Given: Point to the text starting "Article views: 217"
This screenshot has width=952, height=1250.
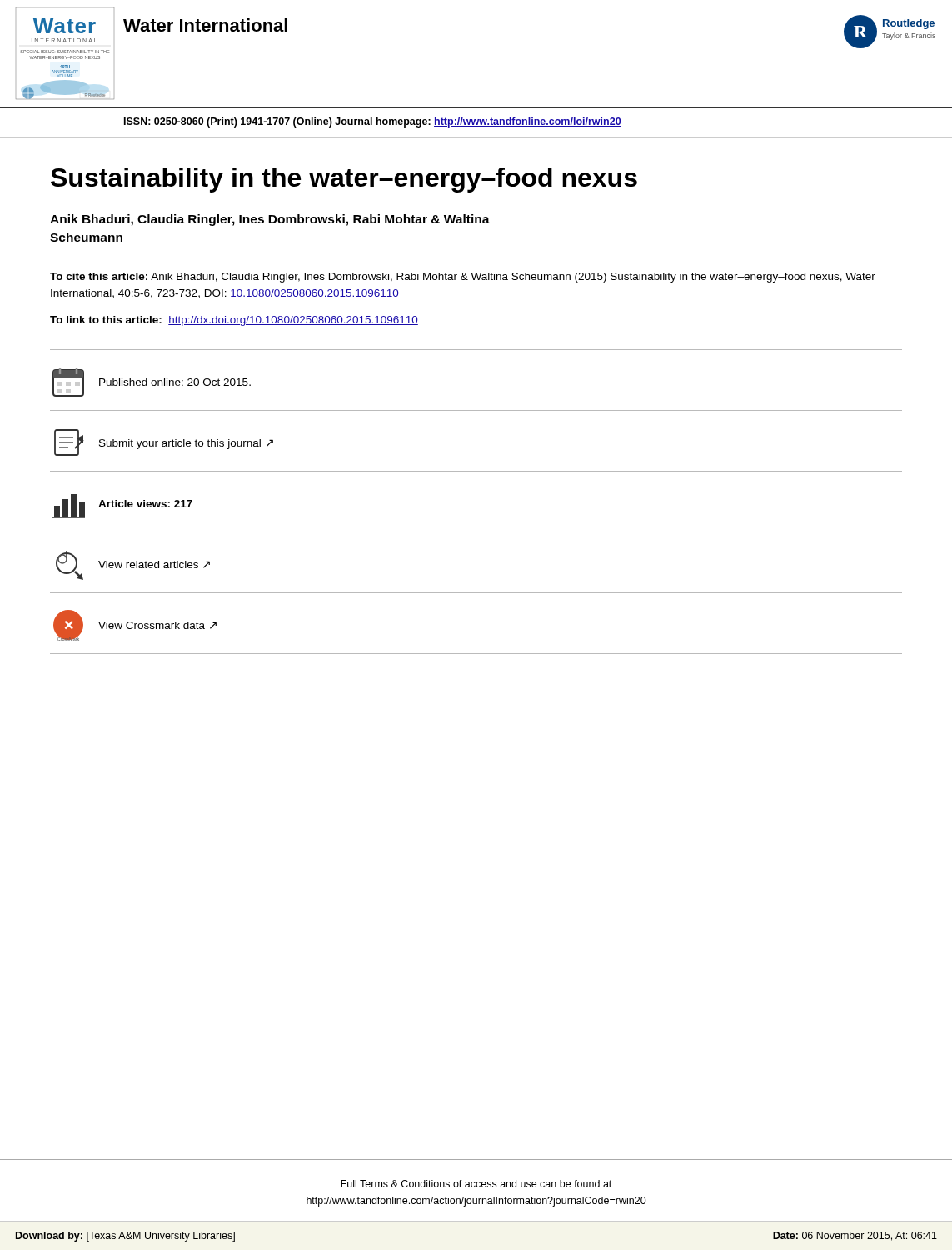Looking at the screenshot, I should 121,504.
